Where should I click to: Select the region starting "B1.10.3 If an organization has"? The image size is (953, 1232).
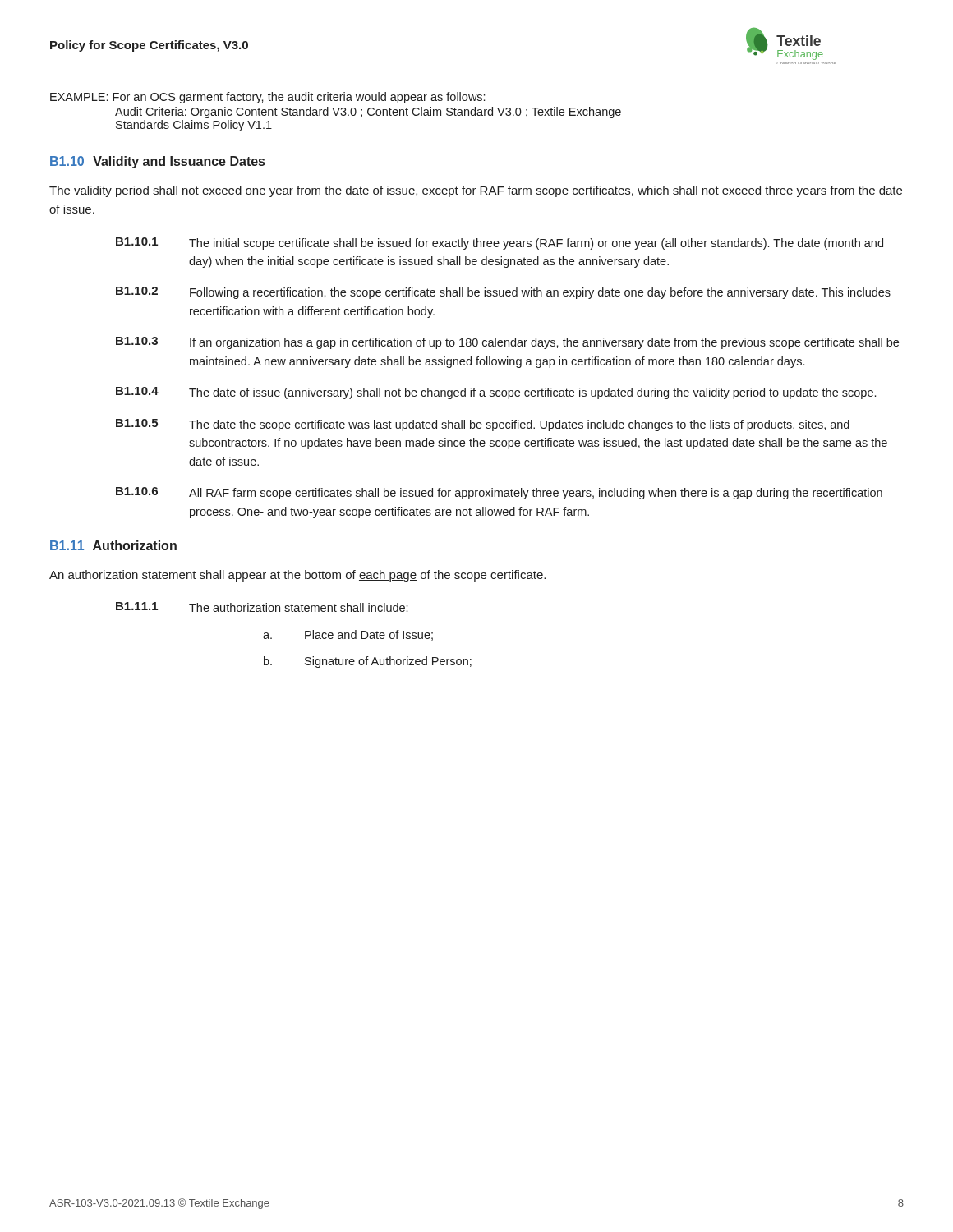coord(476,352)
